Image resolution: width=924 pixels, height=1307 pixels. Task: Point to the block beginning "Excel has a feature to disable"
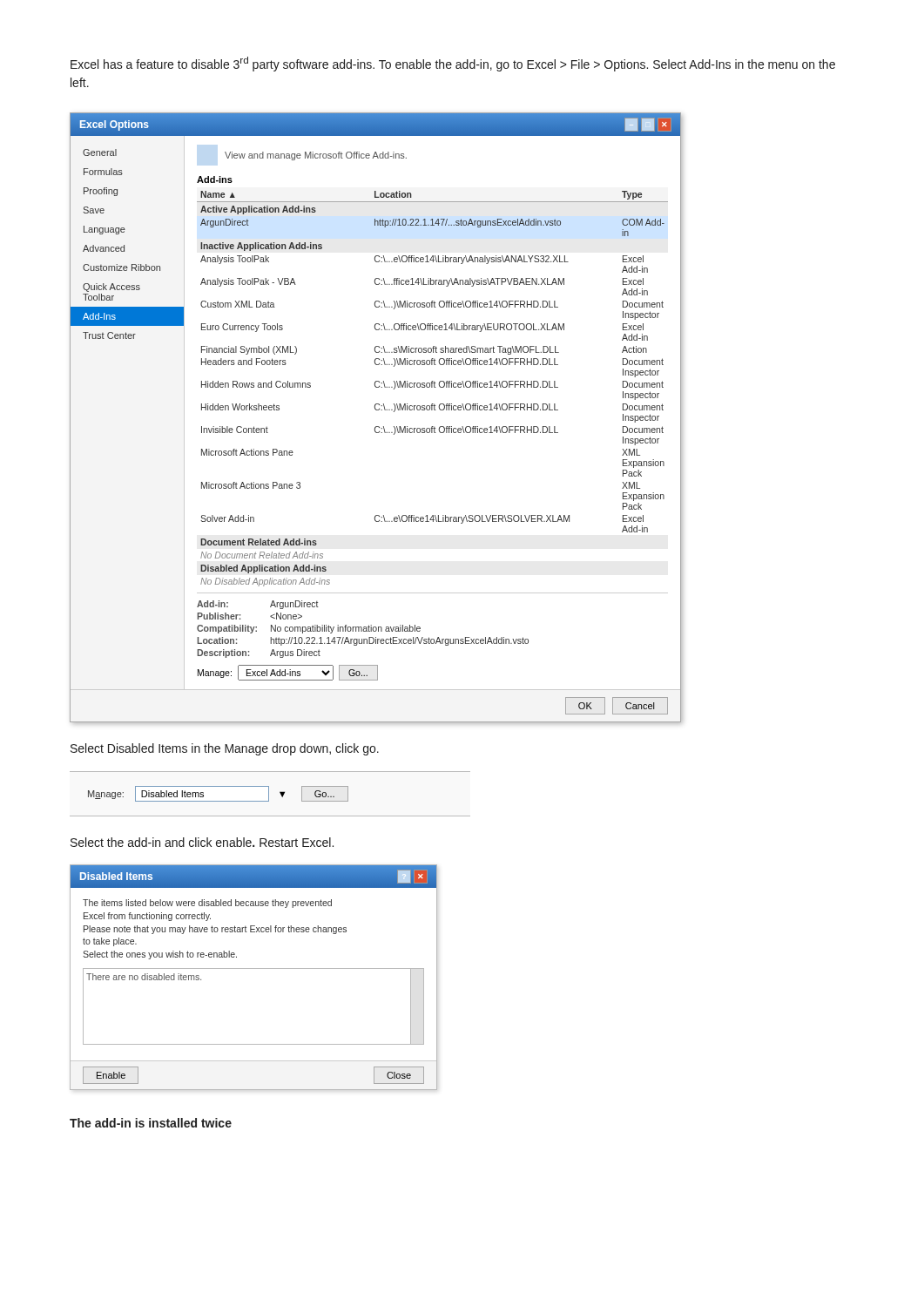tap(453, 72)
